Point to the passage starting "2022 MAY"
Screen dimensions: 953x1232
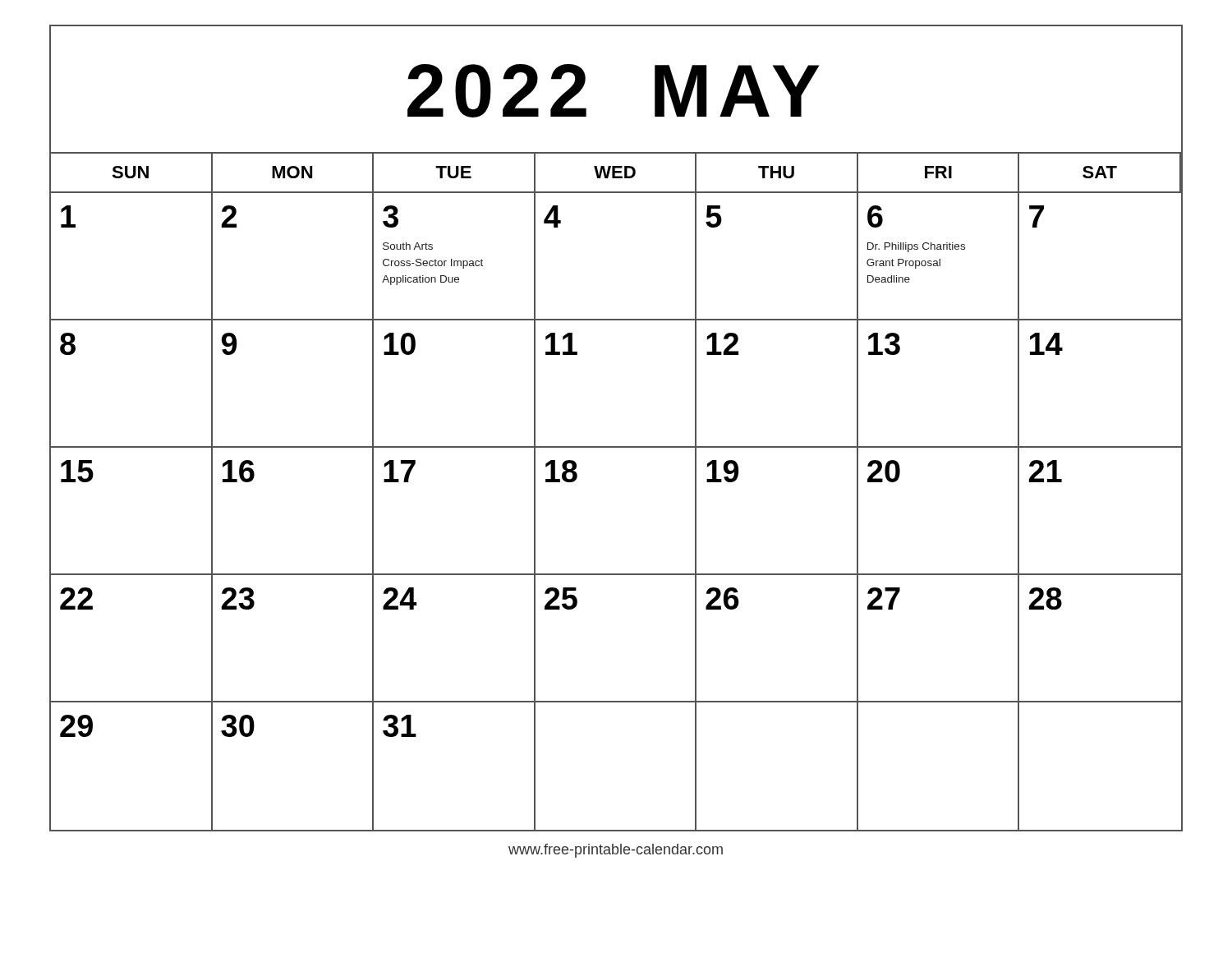pos(465,91)
